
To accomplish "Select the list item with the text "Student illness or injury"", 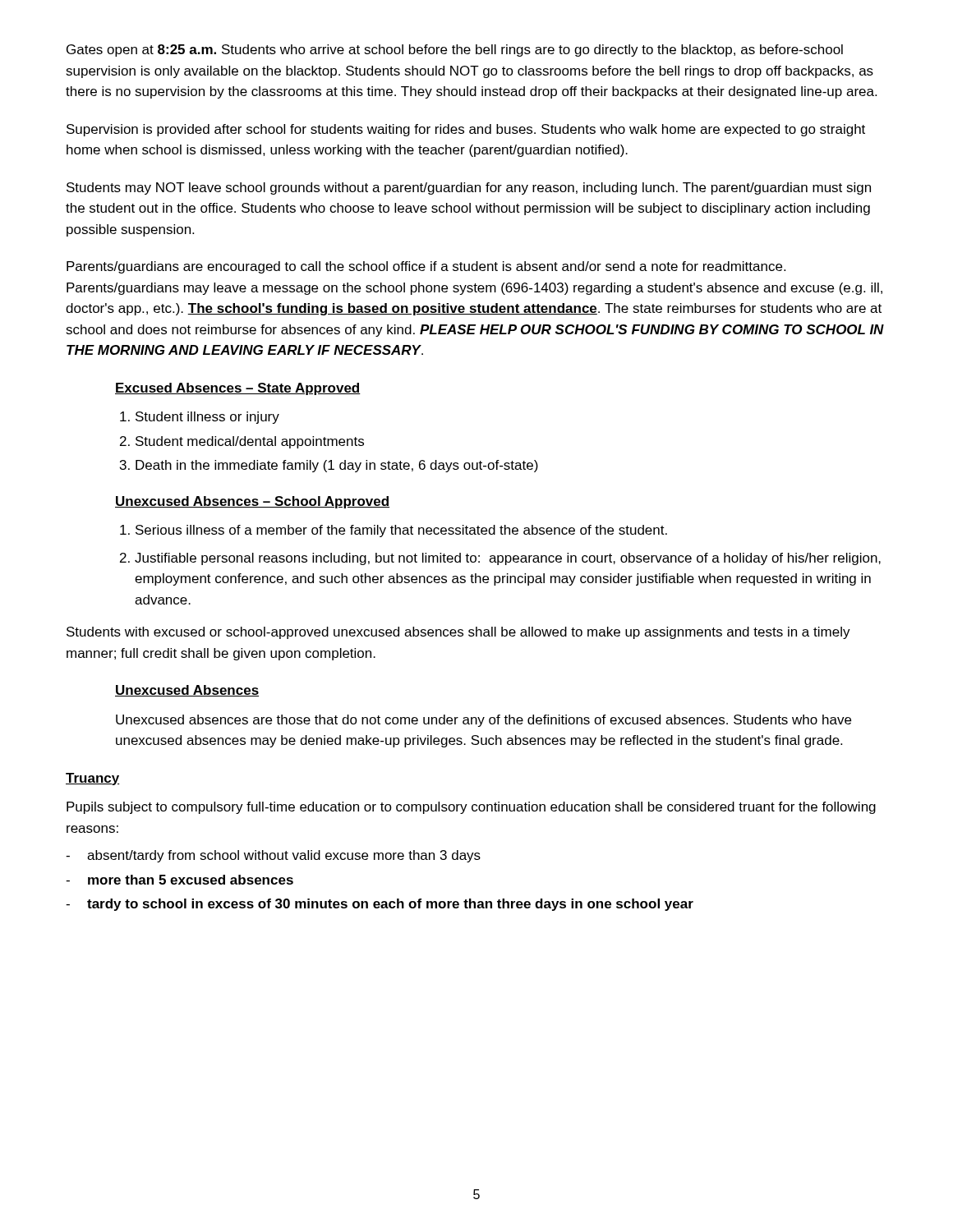I will point(207,417).
